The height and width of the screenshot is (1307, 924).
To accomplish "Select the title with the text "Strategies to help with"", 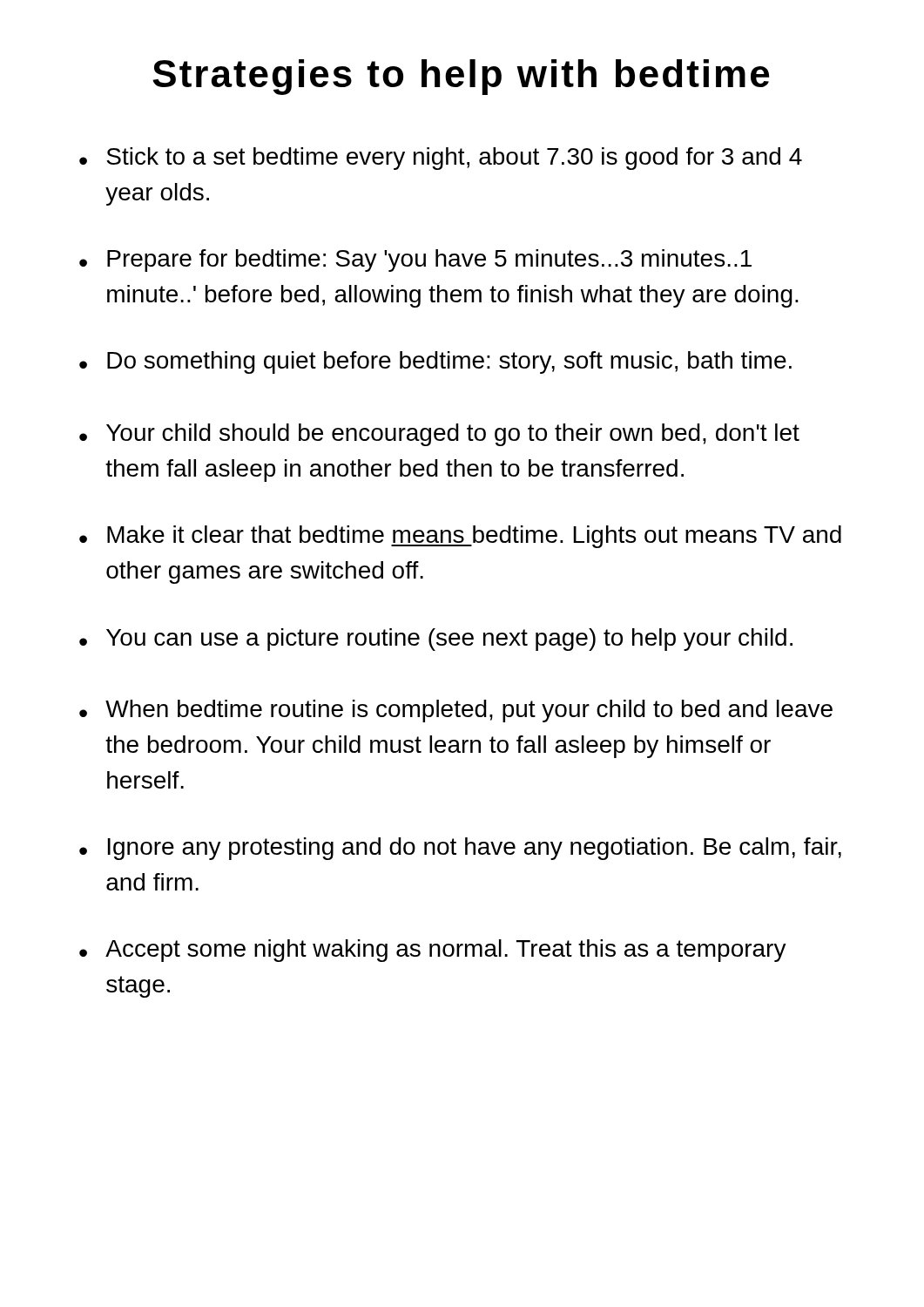I will click(x=462, y=74).
